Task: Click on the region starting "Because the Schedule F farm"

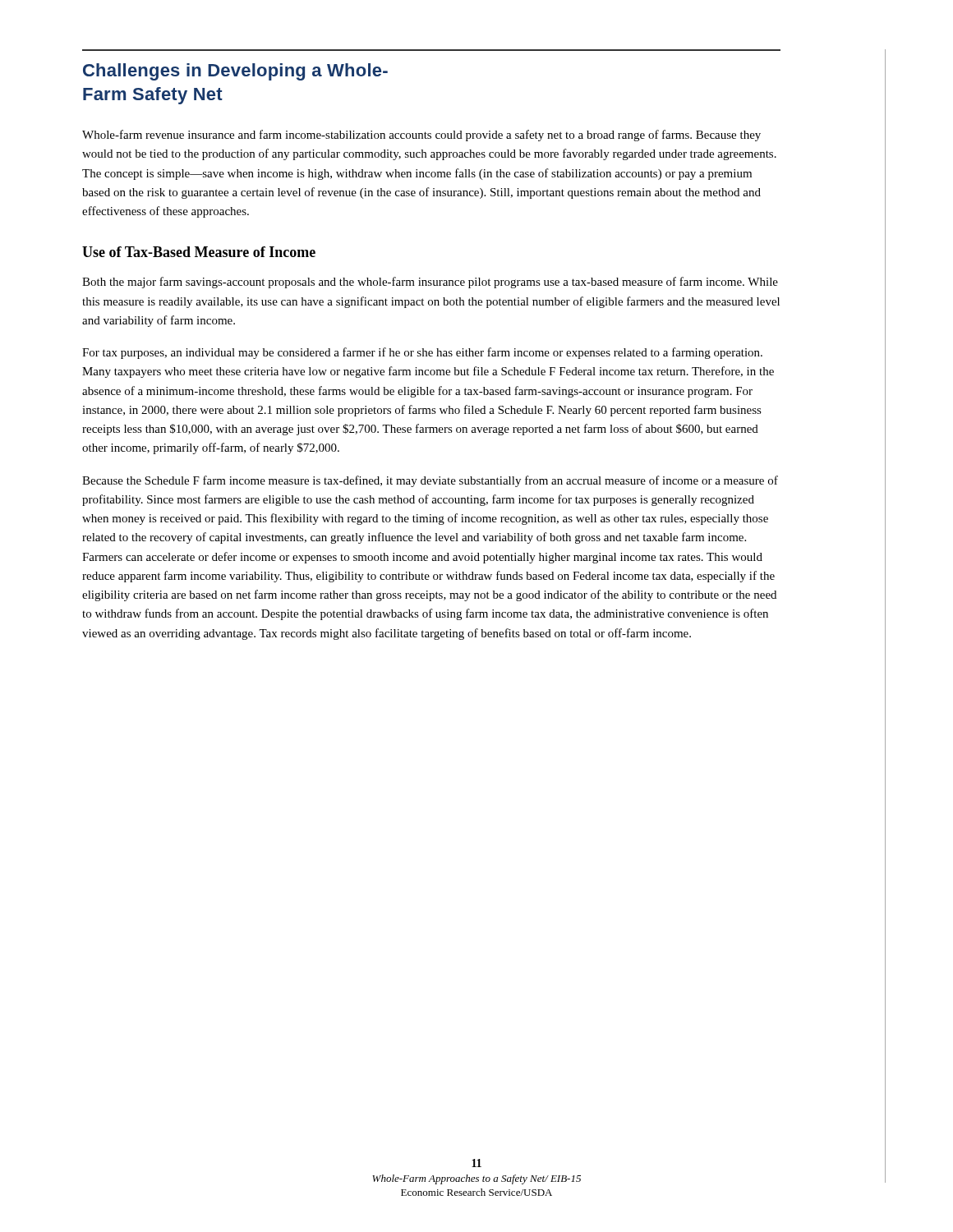Action: [430, 557]
